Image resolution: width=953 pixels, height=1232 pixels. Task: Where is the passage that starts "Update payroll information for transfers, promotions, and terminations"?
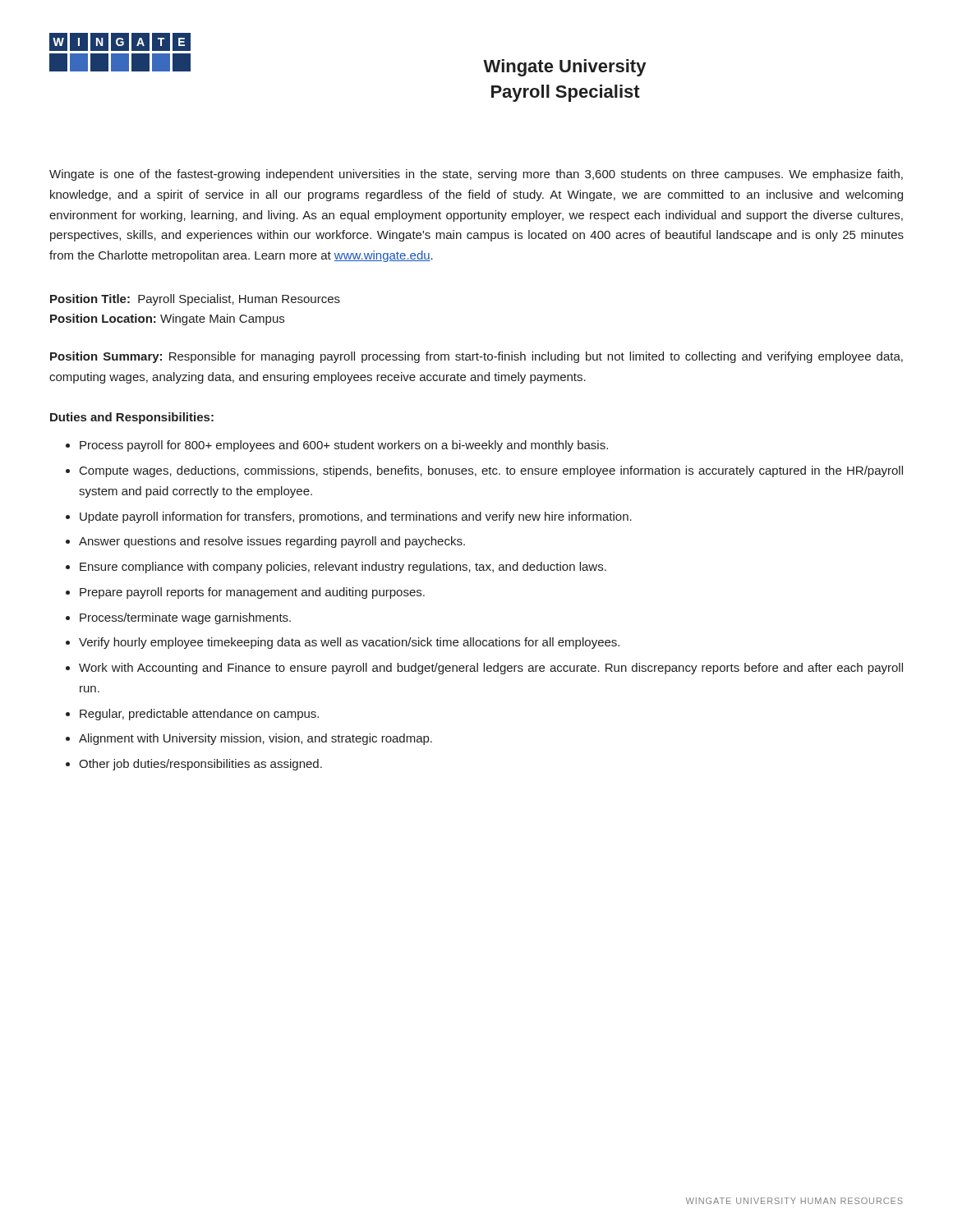pos(356,516)
